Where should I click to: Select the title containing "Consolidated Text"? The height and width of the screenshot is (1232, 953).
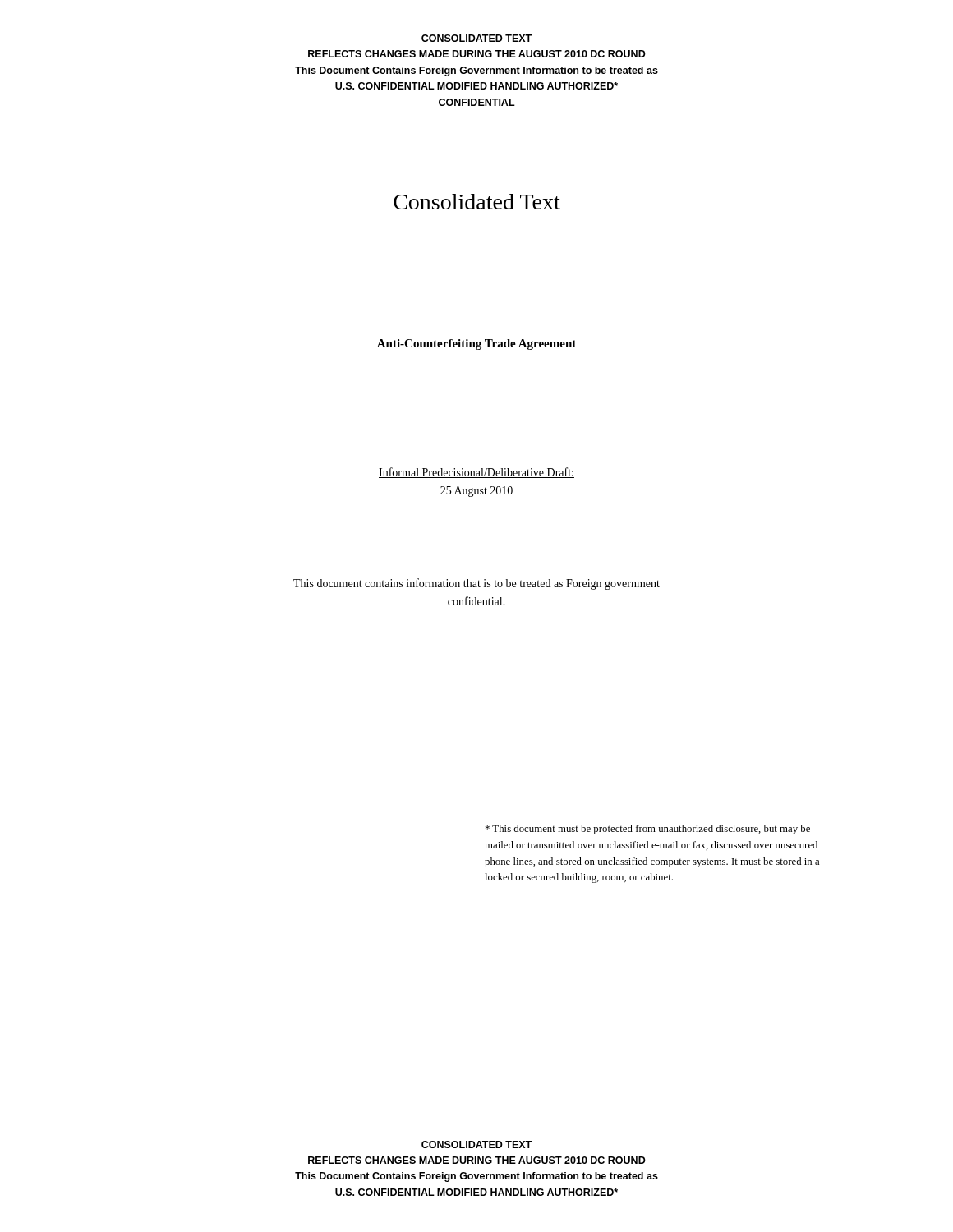point(476,202)
